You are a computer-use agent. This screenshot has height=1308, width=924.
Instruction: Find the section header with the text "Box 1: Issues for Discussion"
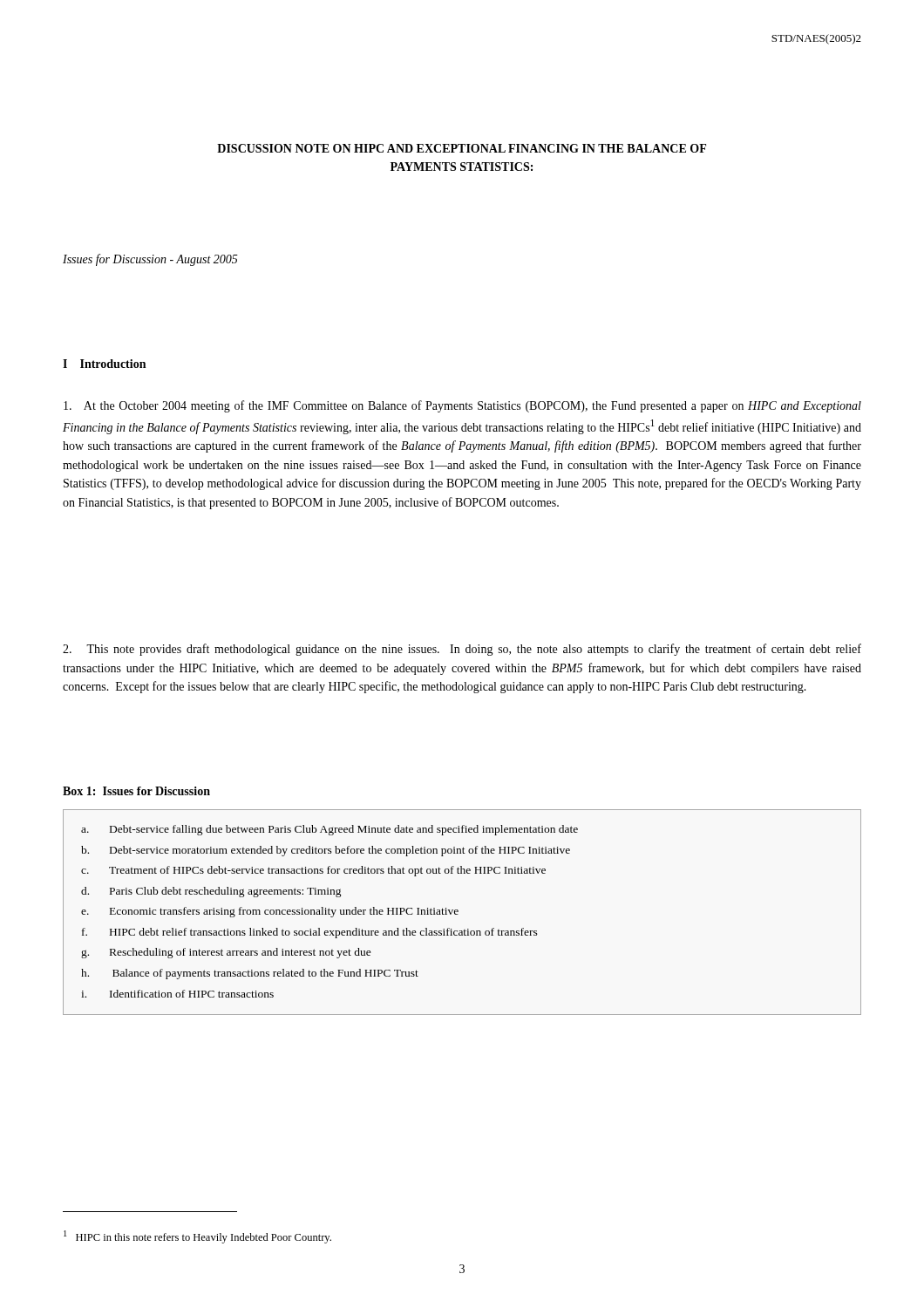[x=136, y=791]
